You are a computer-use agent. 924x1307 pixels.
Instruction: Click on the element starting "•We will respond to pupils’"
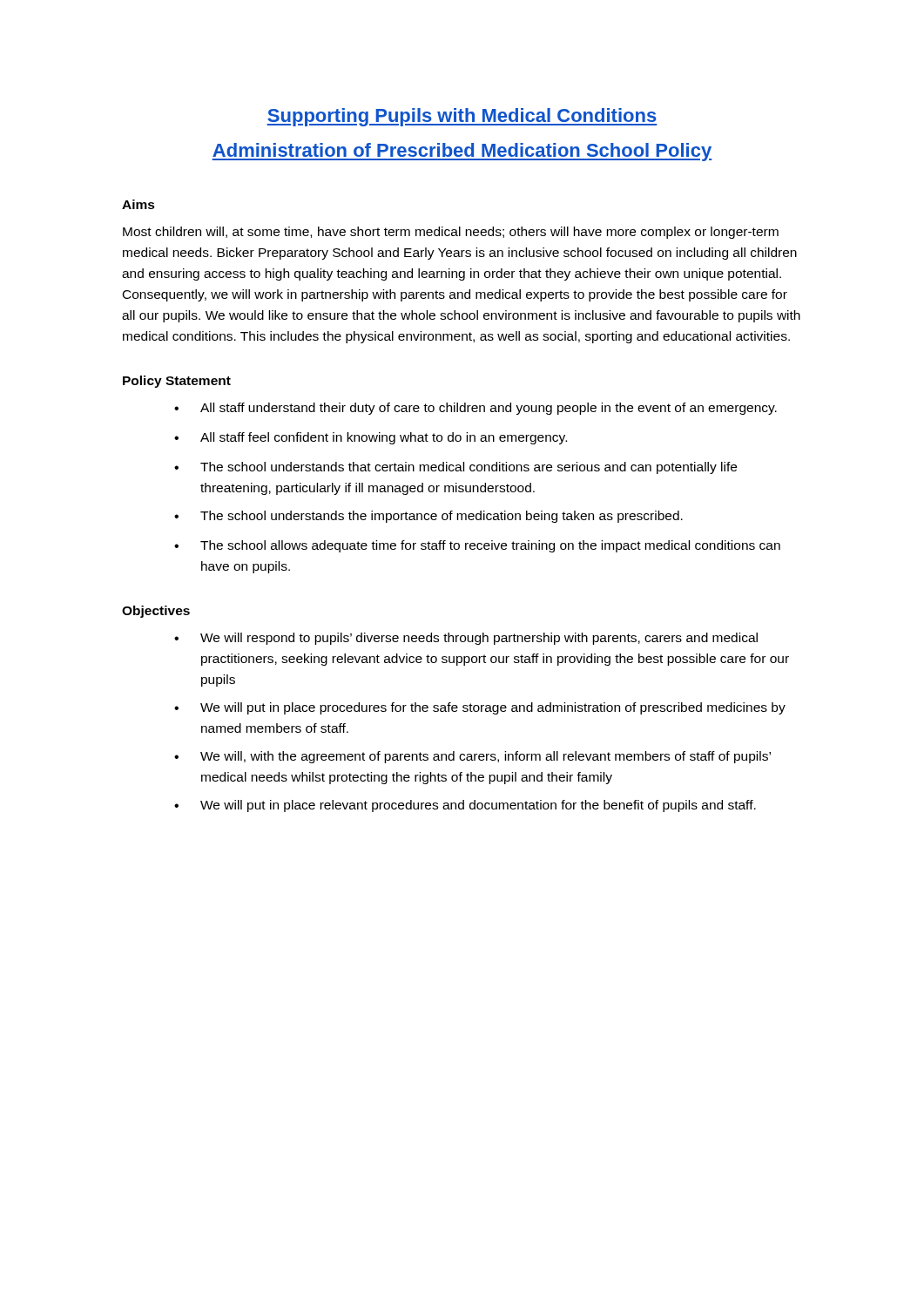(x=488, y=658)
